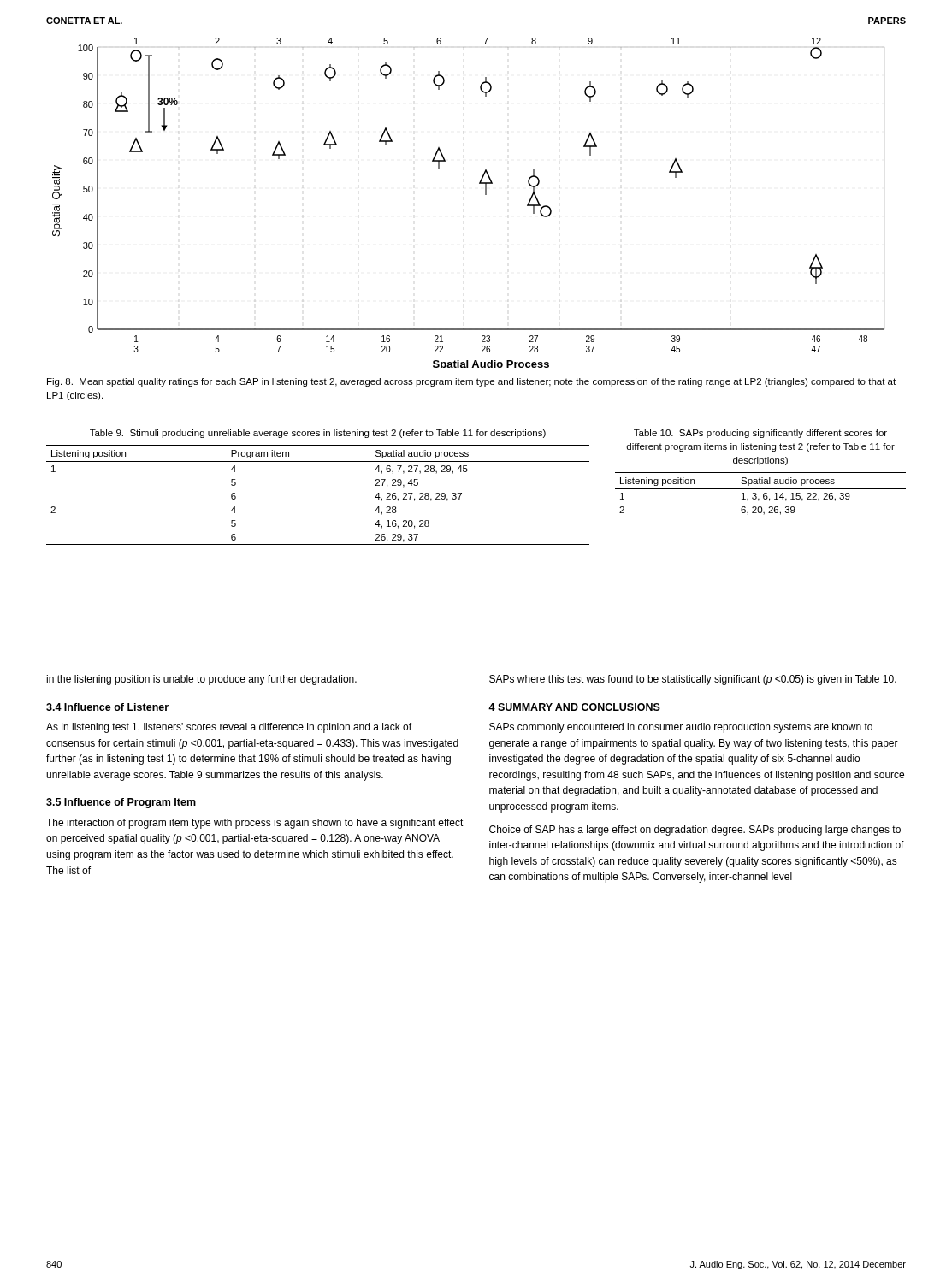Locate the text block starting "4 SUMMARY AND CONCLUSIONS"
Screen dimensions: 1283x952
click(x=574, y=707)
